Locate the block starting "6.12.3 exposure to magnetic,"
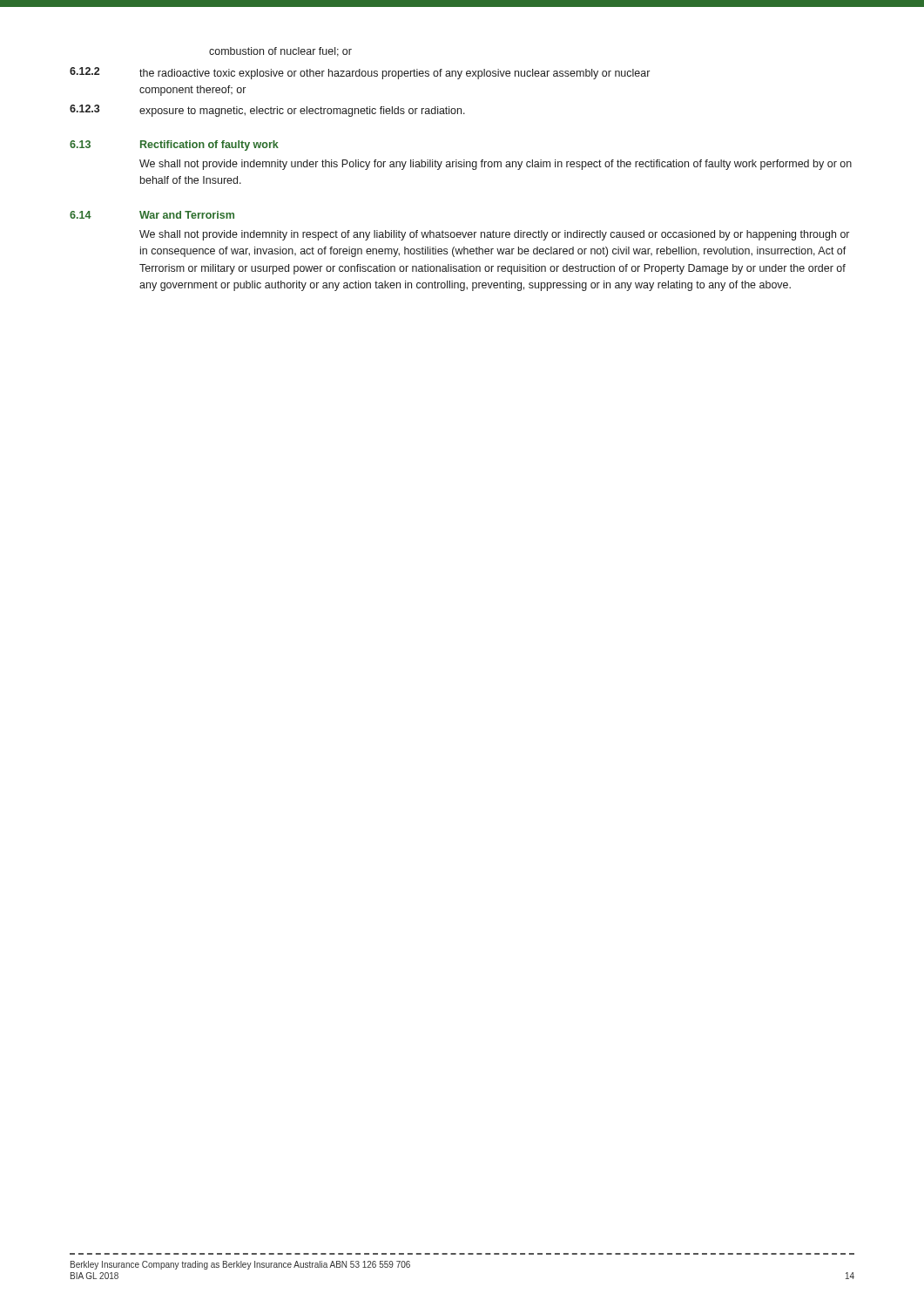Image resolution: width=924 pixels, height=1307 pixels. pos(462,111)
